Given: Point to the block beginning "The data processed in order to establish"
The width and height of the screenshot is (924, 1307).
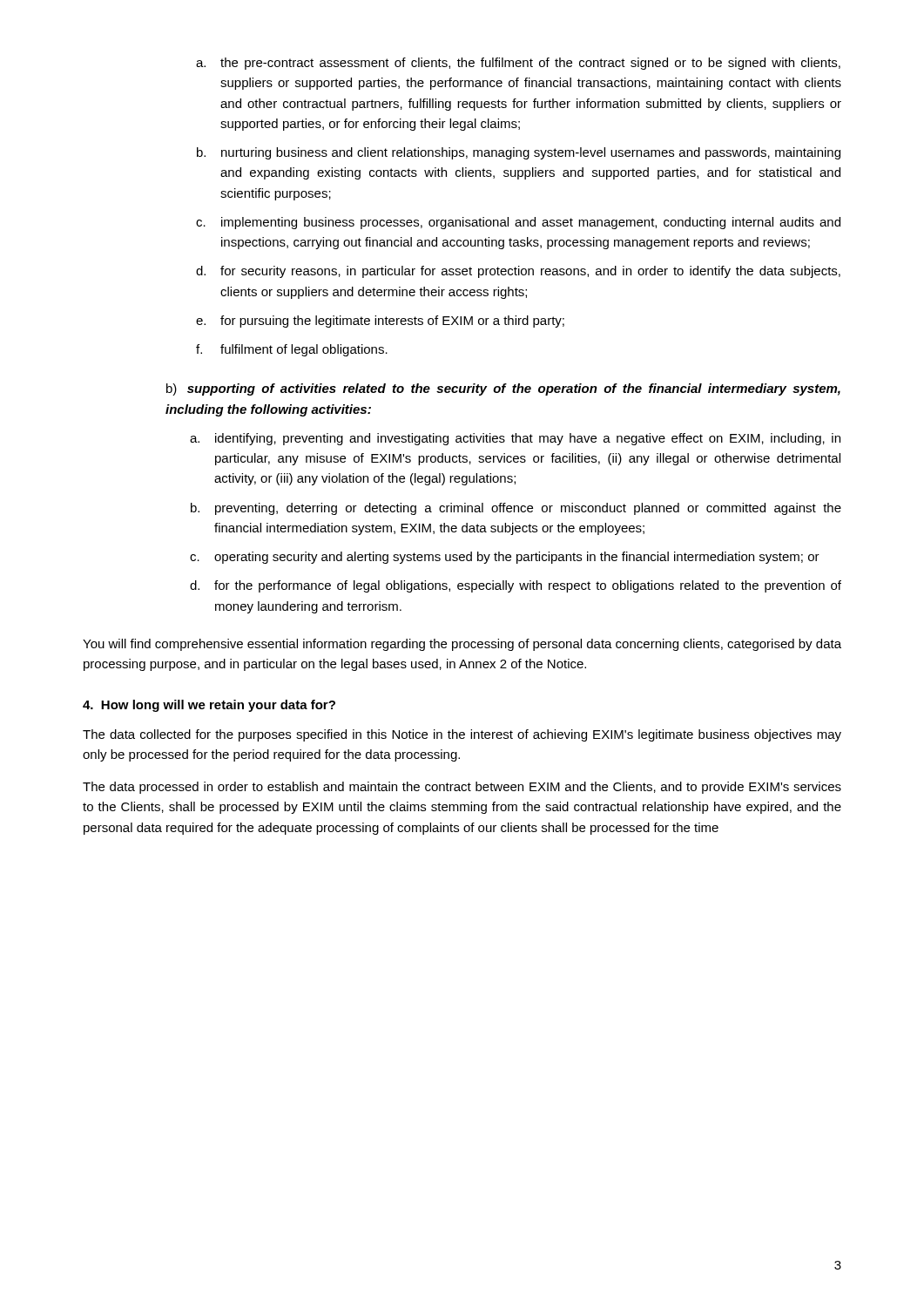Looking at the screenshot, I should [462, 807].
